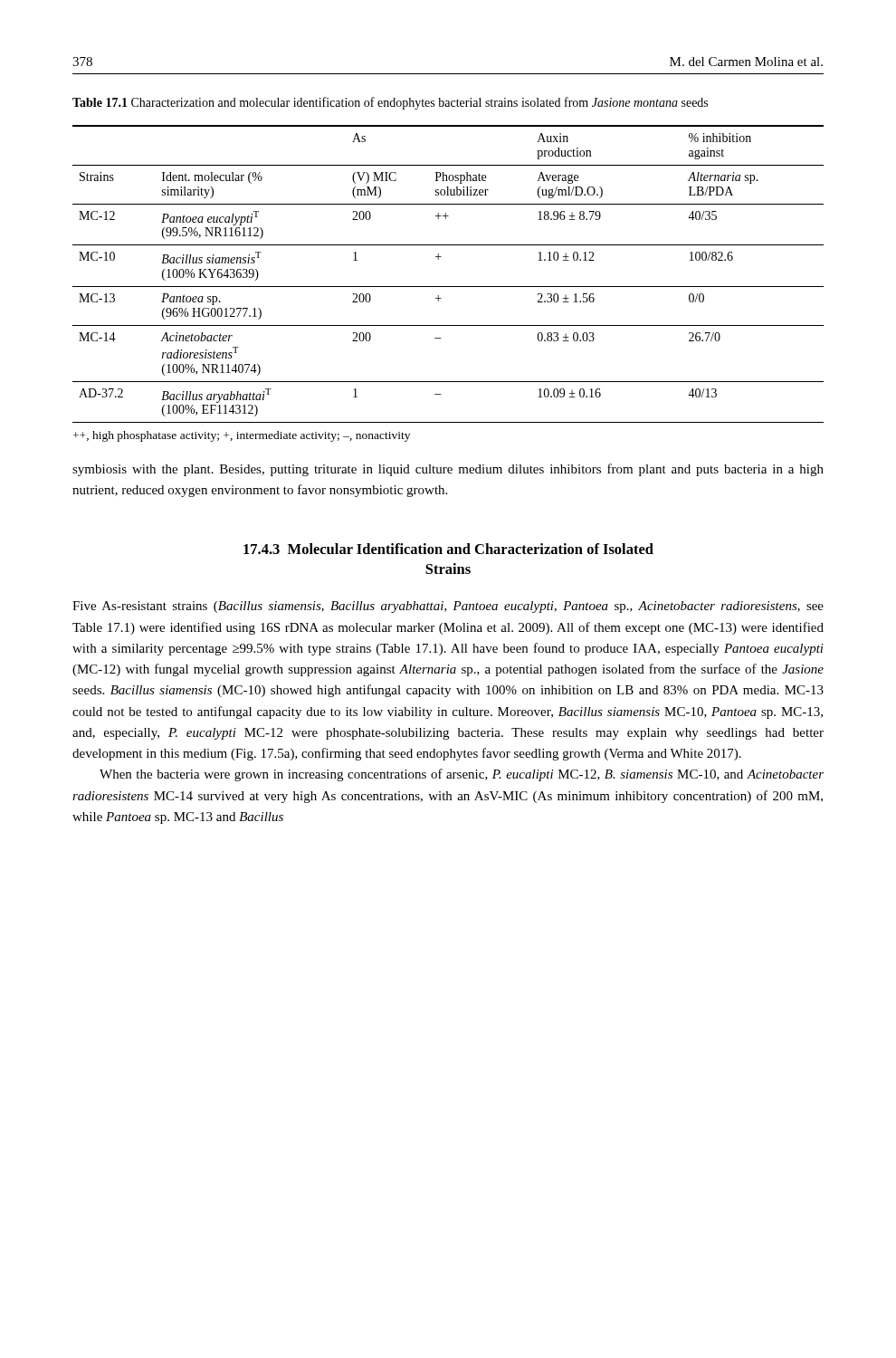Point to the block starting "Table 17.1 Characterization and molecular identification of"
This screenshot has width=896, height=1358.
448,103
